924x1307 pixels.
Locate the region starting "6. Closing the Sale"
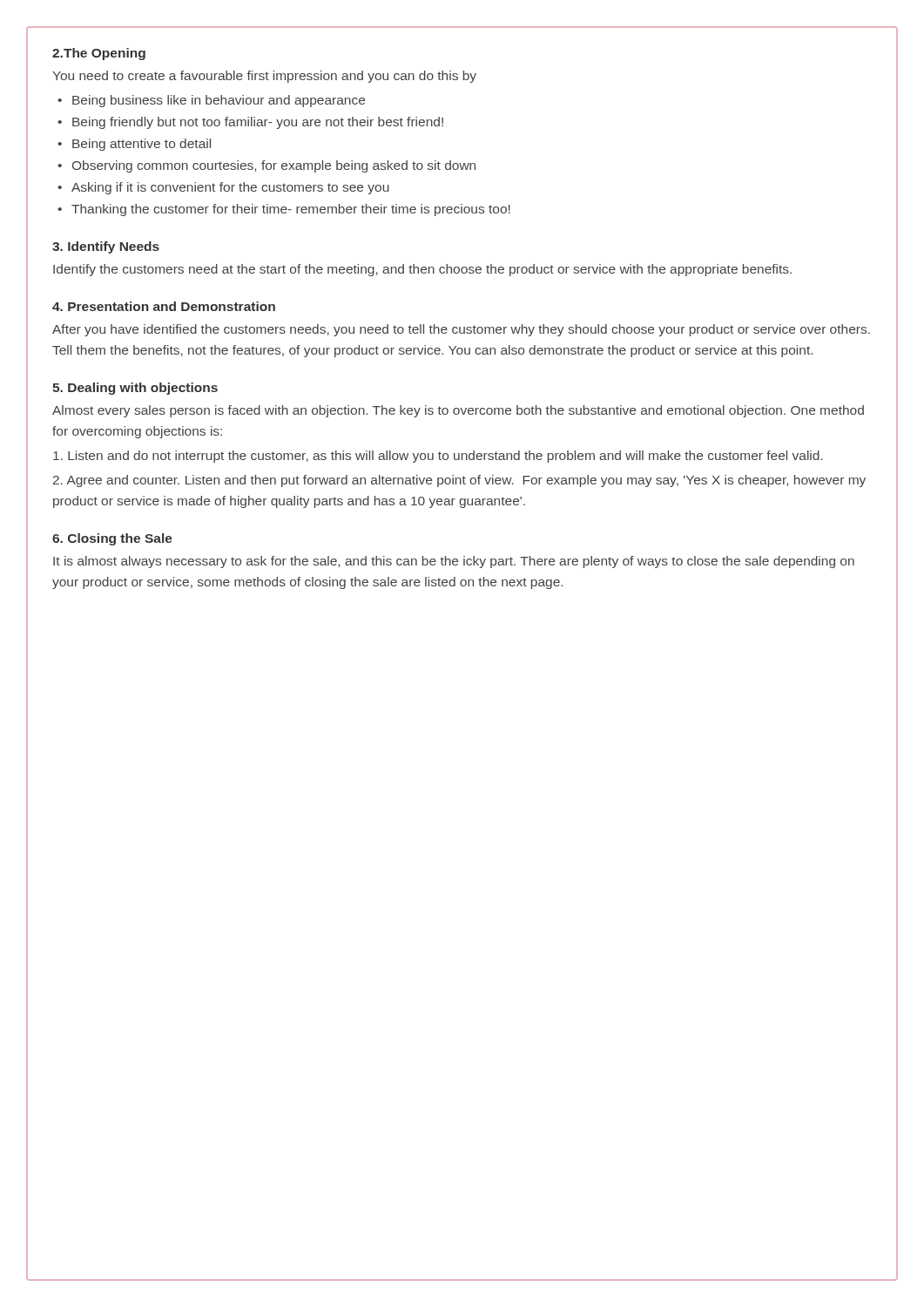click(x=112, y=538)
